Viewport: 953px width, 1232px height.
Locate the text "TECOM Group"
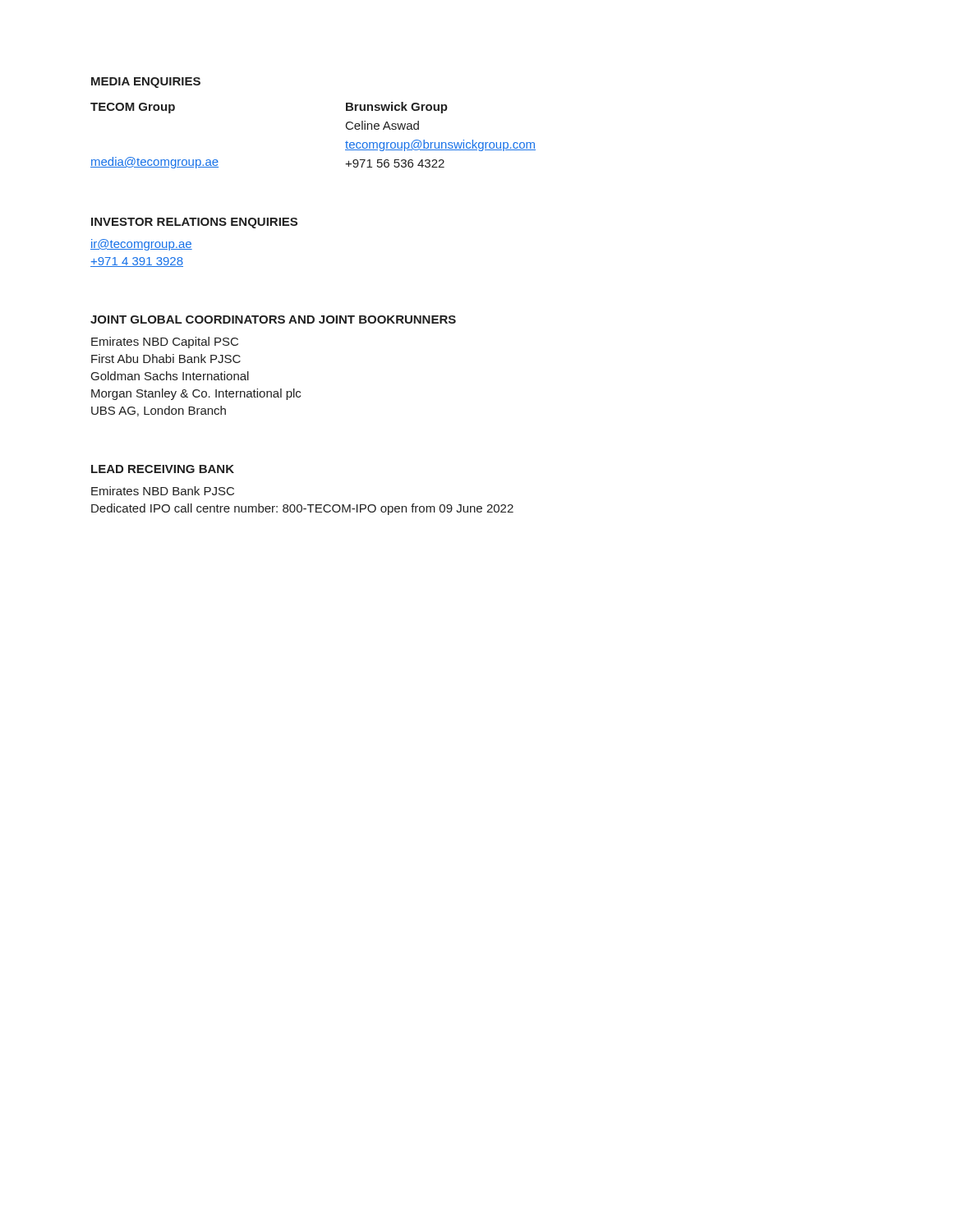click(133, 106)
